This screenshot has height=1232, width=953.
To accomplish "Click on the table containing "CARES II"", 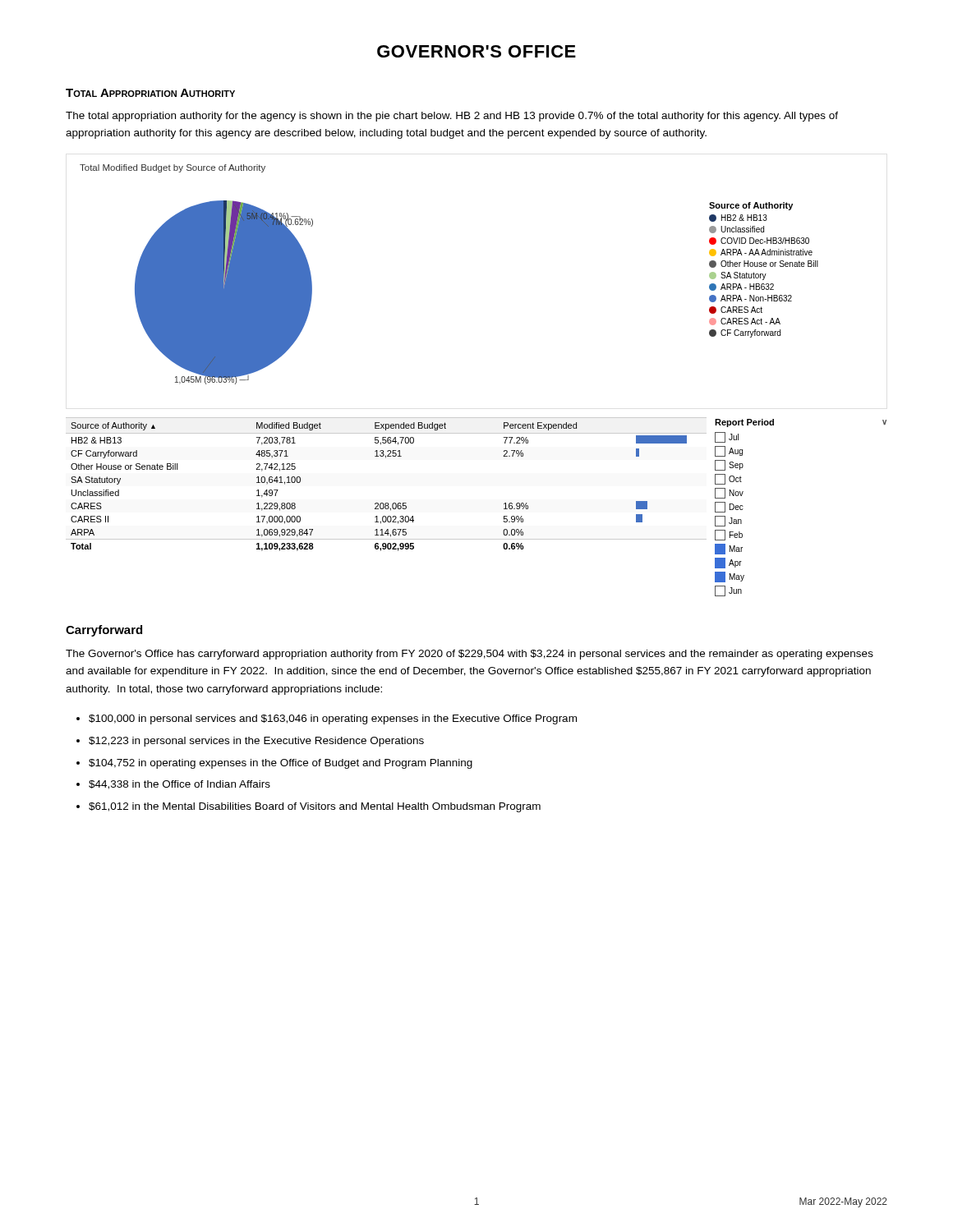I will 386,485.
